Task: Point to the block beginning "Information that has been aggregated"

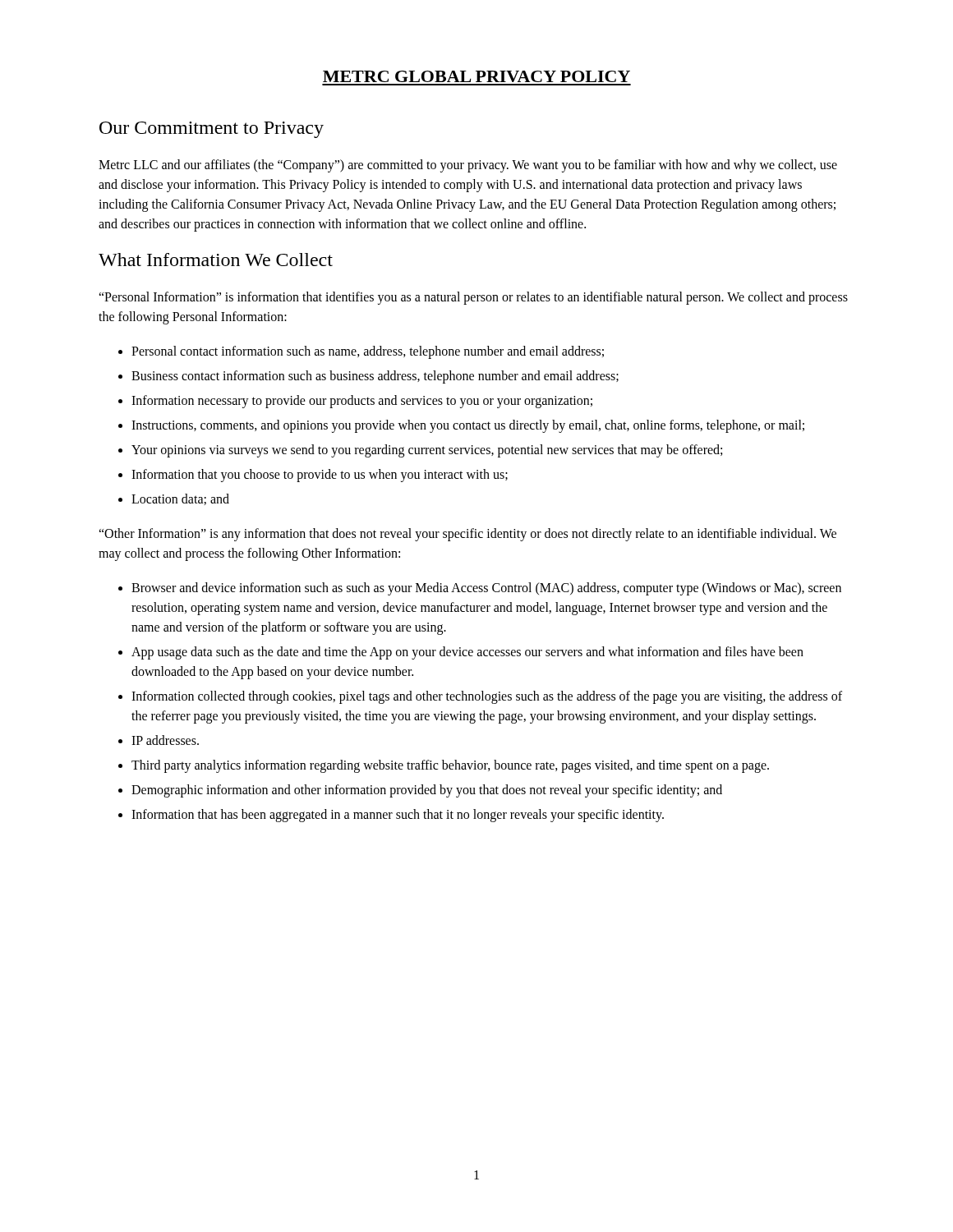Action: tap(398, 814)
